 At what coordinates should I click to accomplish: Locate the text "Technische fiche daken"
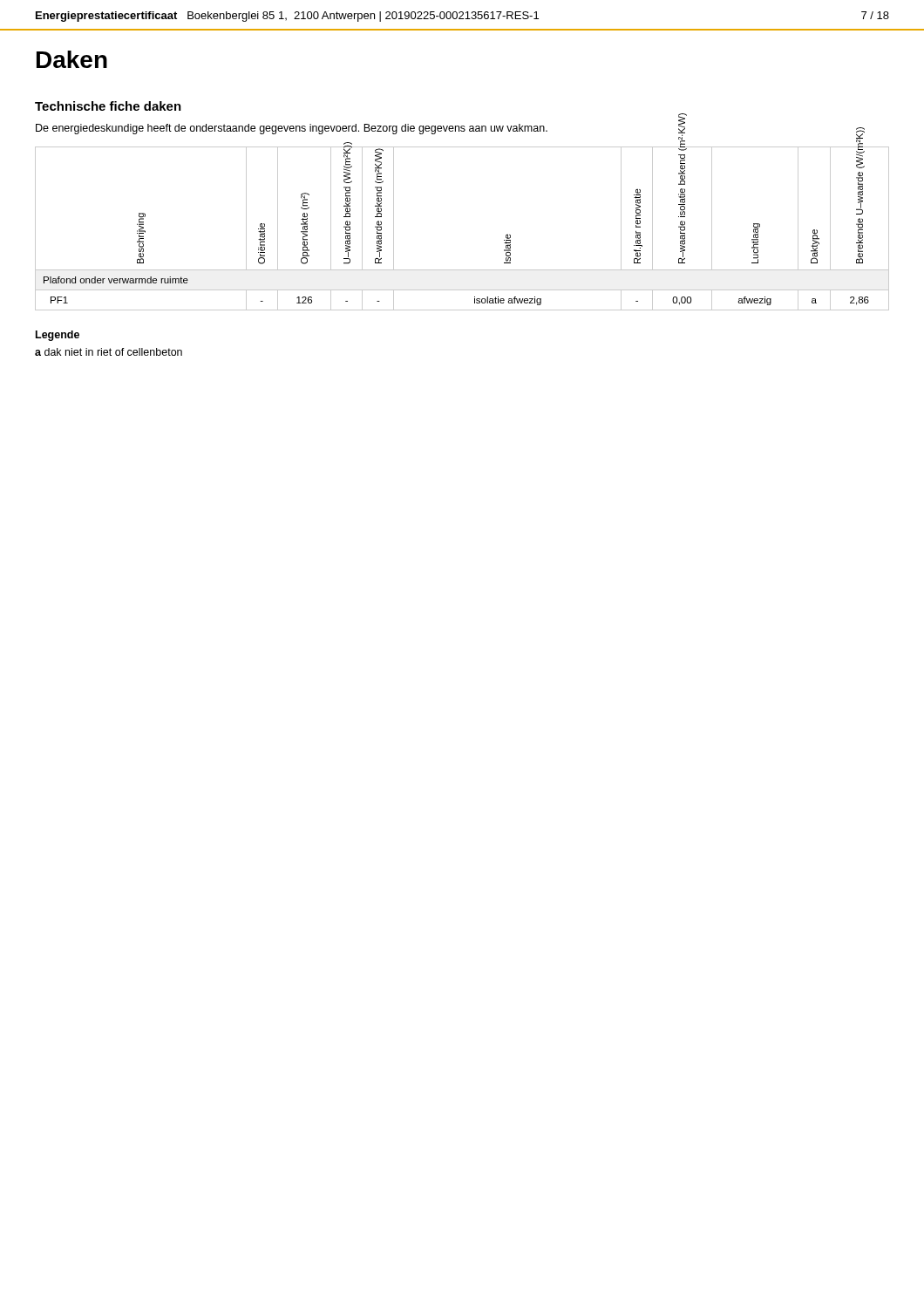[x=108, y=106]
